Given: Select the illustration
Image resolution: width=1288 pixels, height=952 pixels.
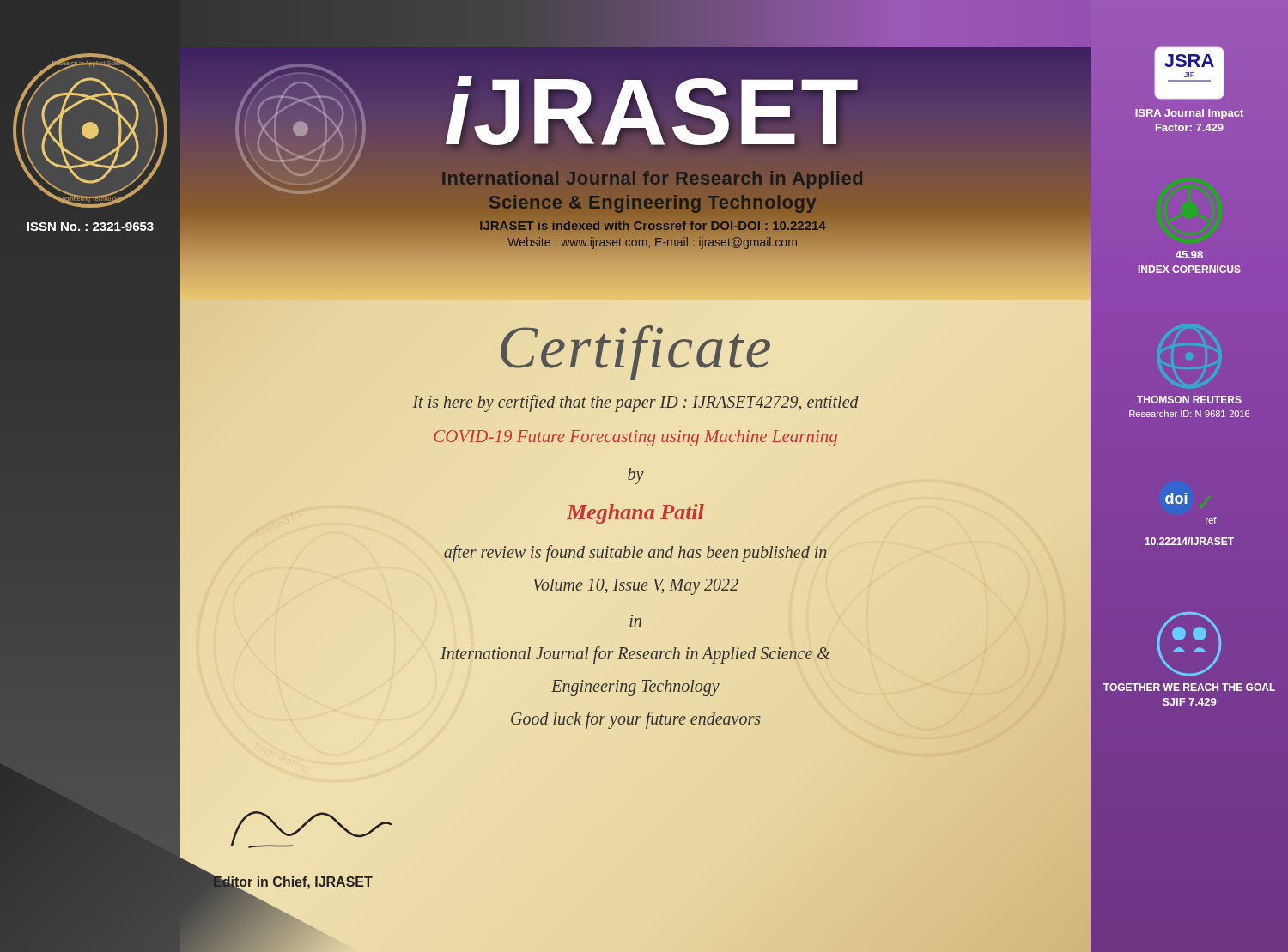Looking at the screenshot, I should tap(309, 830).
